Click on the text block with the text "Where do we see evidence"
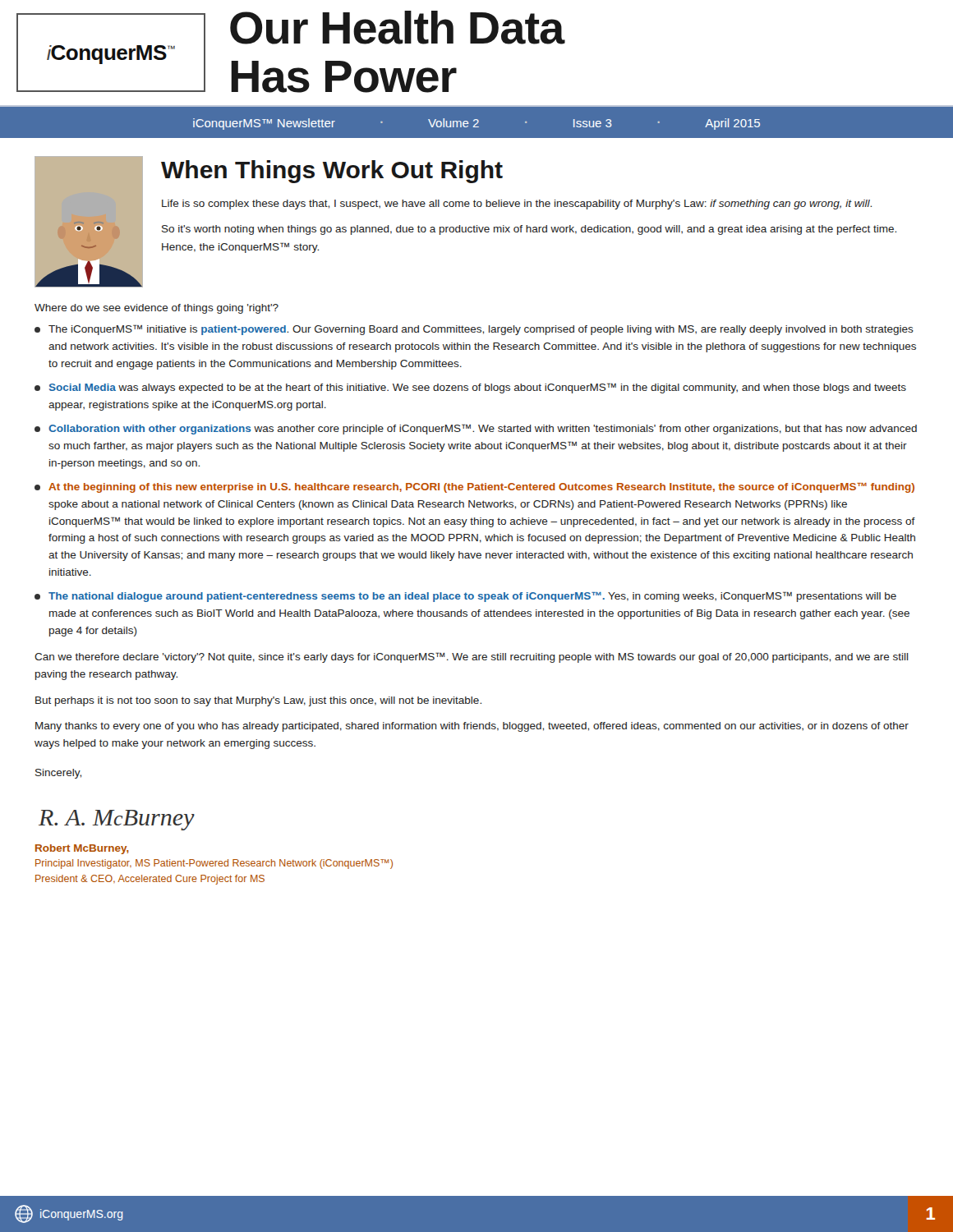 pyautogui.click(x=157, y=308)
